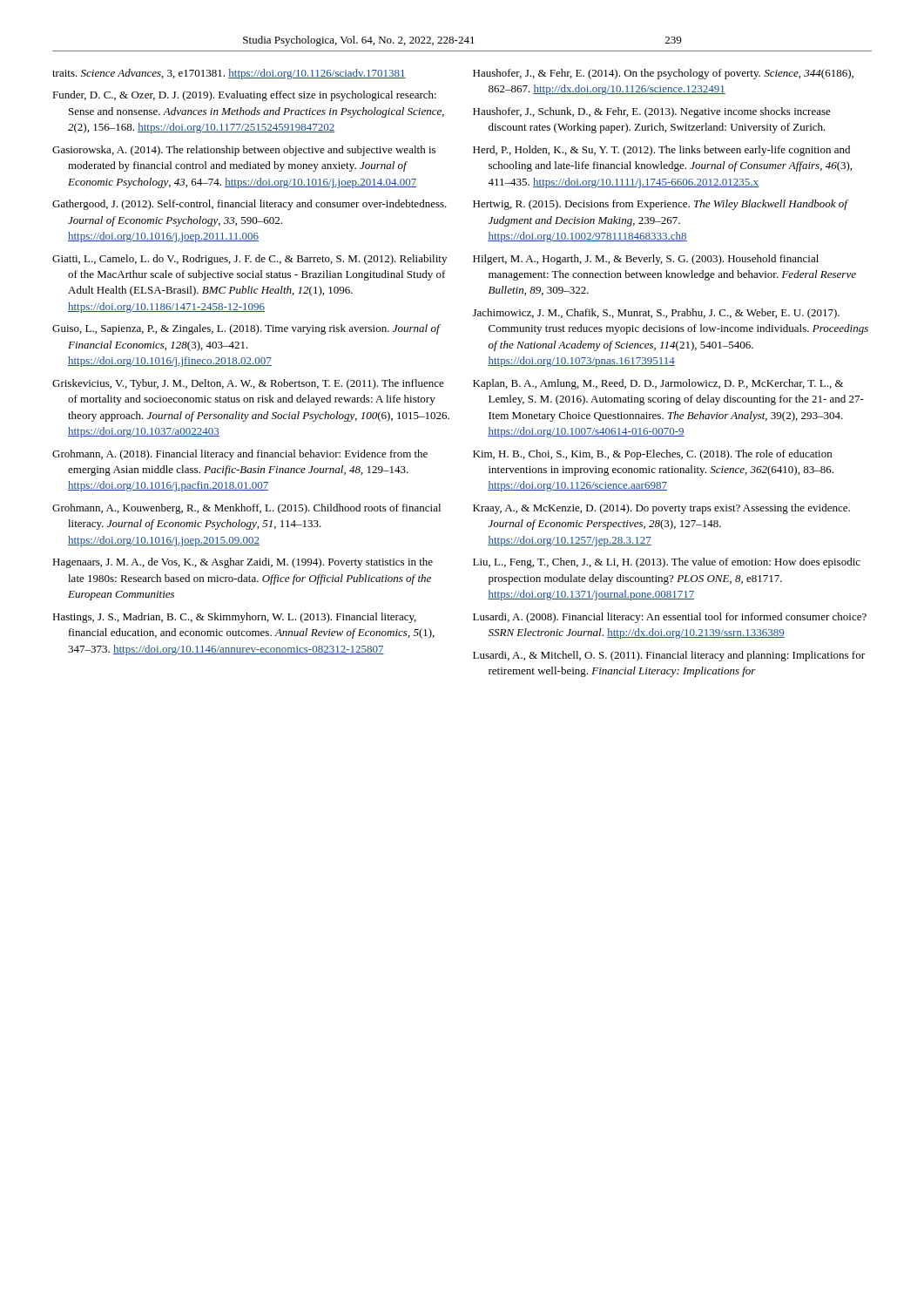This screenshot has width=924, height=1307.
Task: Locate the list item that says "Lusardi, A. (2008). Financial literacy: An"
Action: (x=670, y=624)
